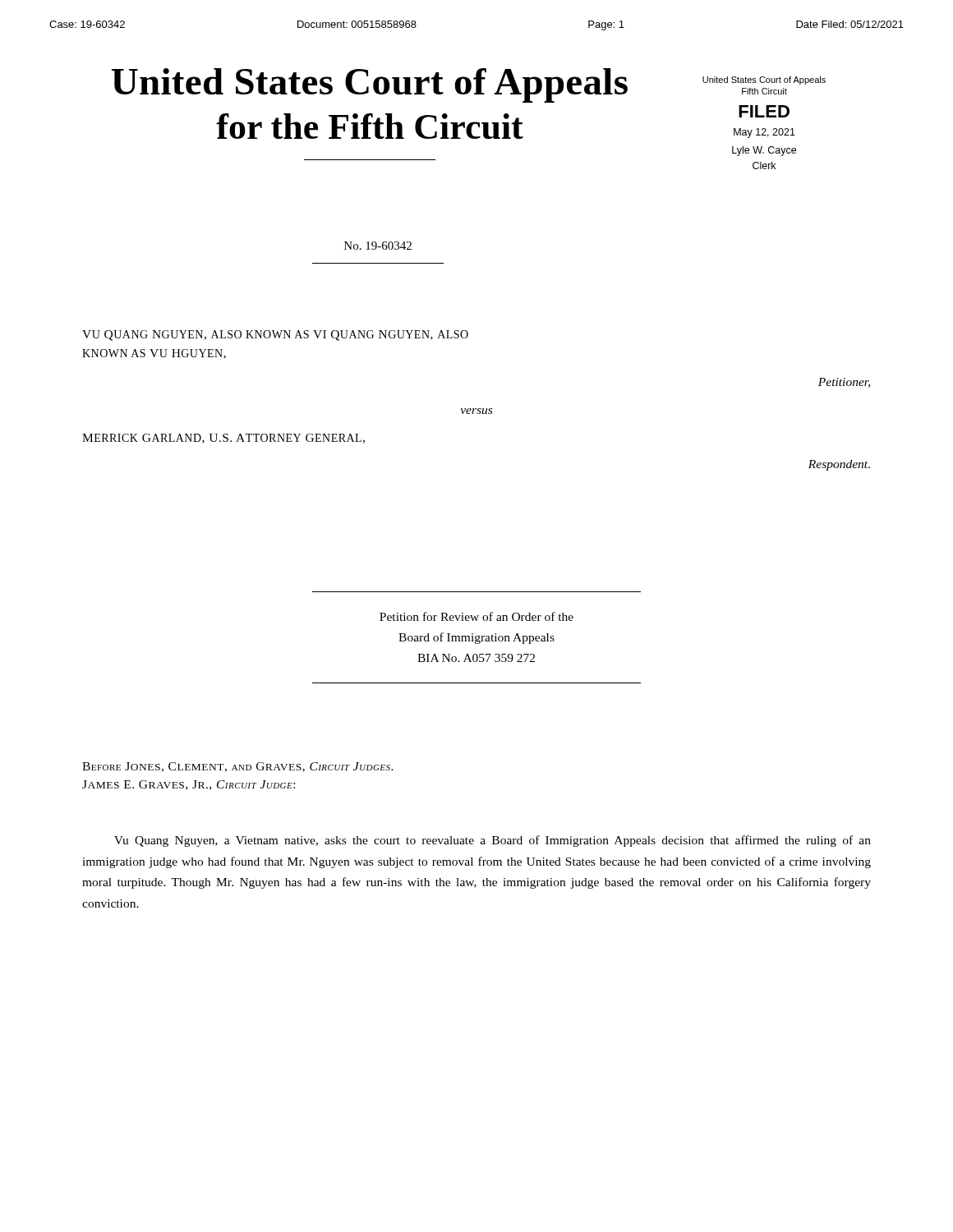Point to the block beginning "Petition for Review of an Order of the"

pyautogui.click(x=476, y=637)
